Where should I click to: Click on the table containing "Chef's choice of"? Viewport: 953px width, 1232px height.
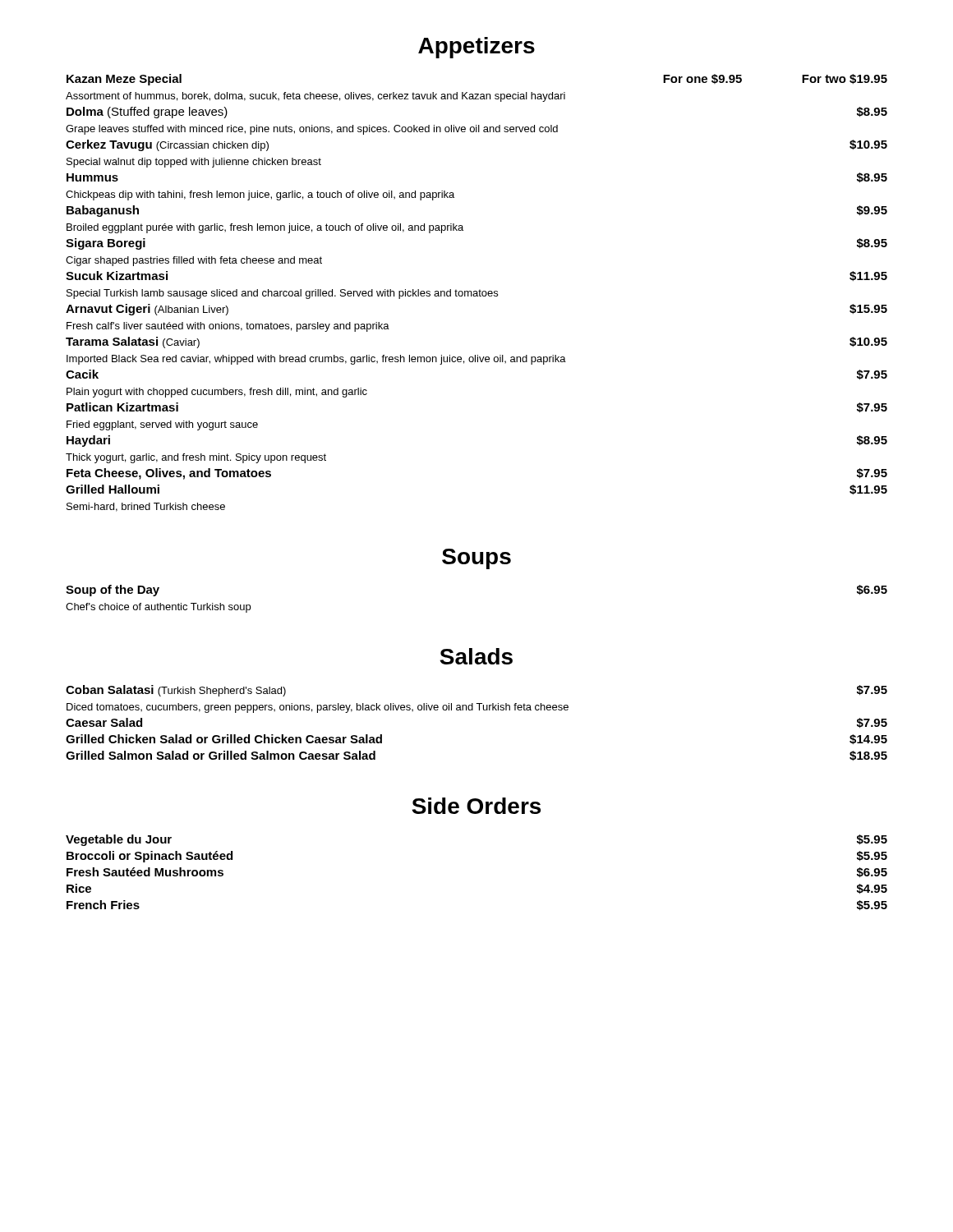(476, 598)
